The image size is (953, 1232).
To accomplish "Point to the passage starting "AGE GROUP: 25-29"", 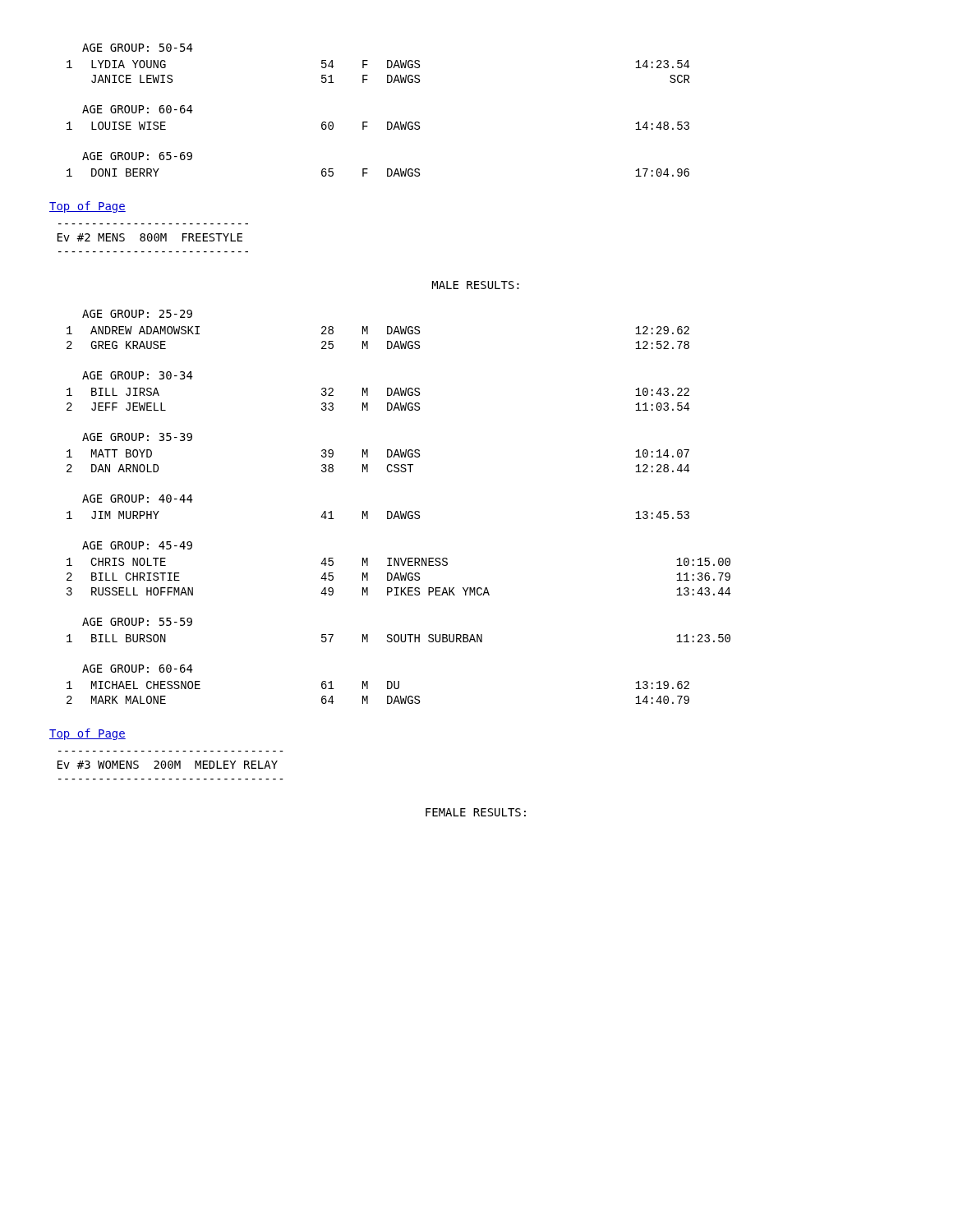I will coord(138,314).
